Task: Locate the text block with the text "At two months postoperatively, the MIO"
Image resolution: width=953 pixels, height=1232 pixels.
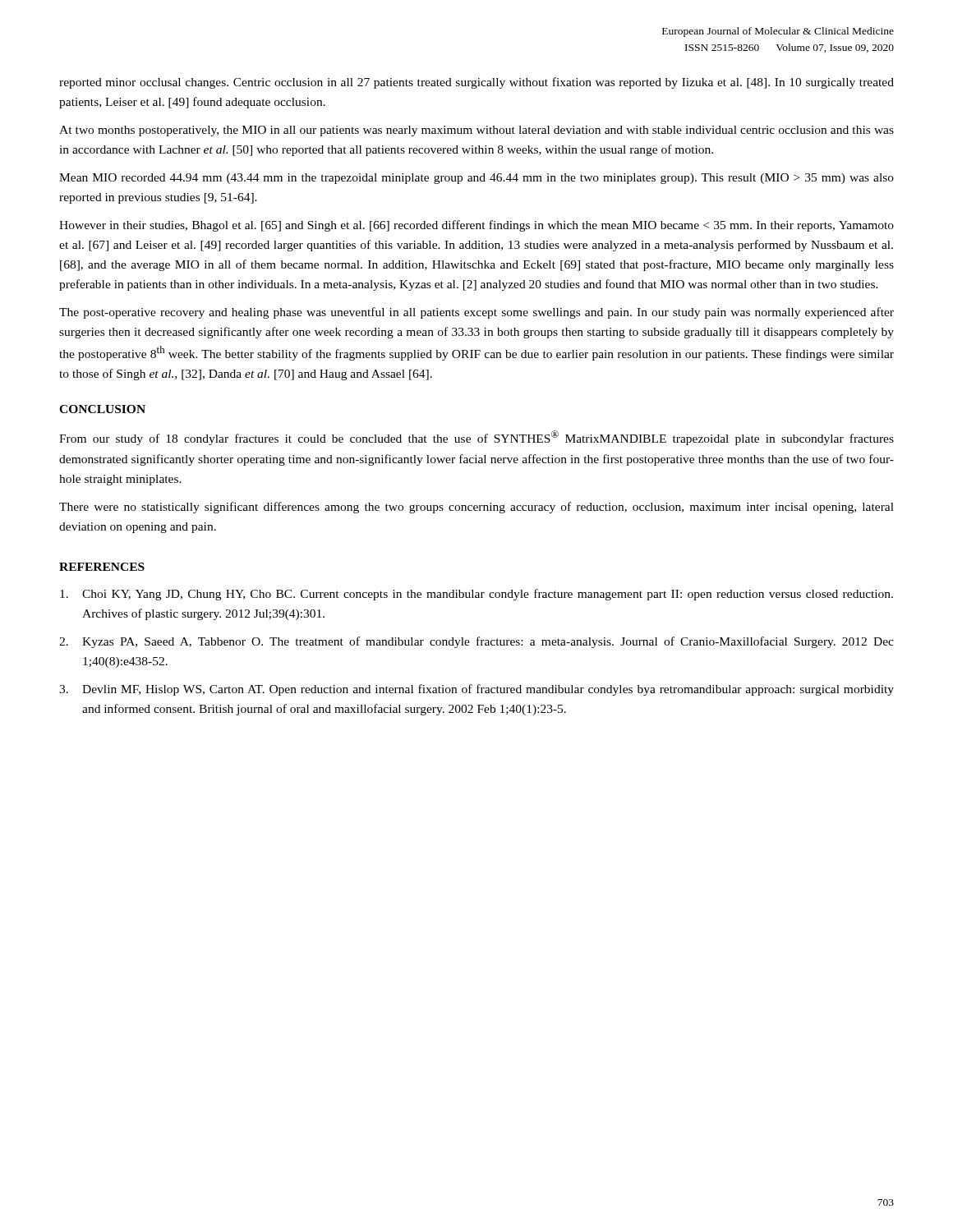Action: [476, 140]
